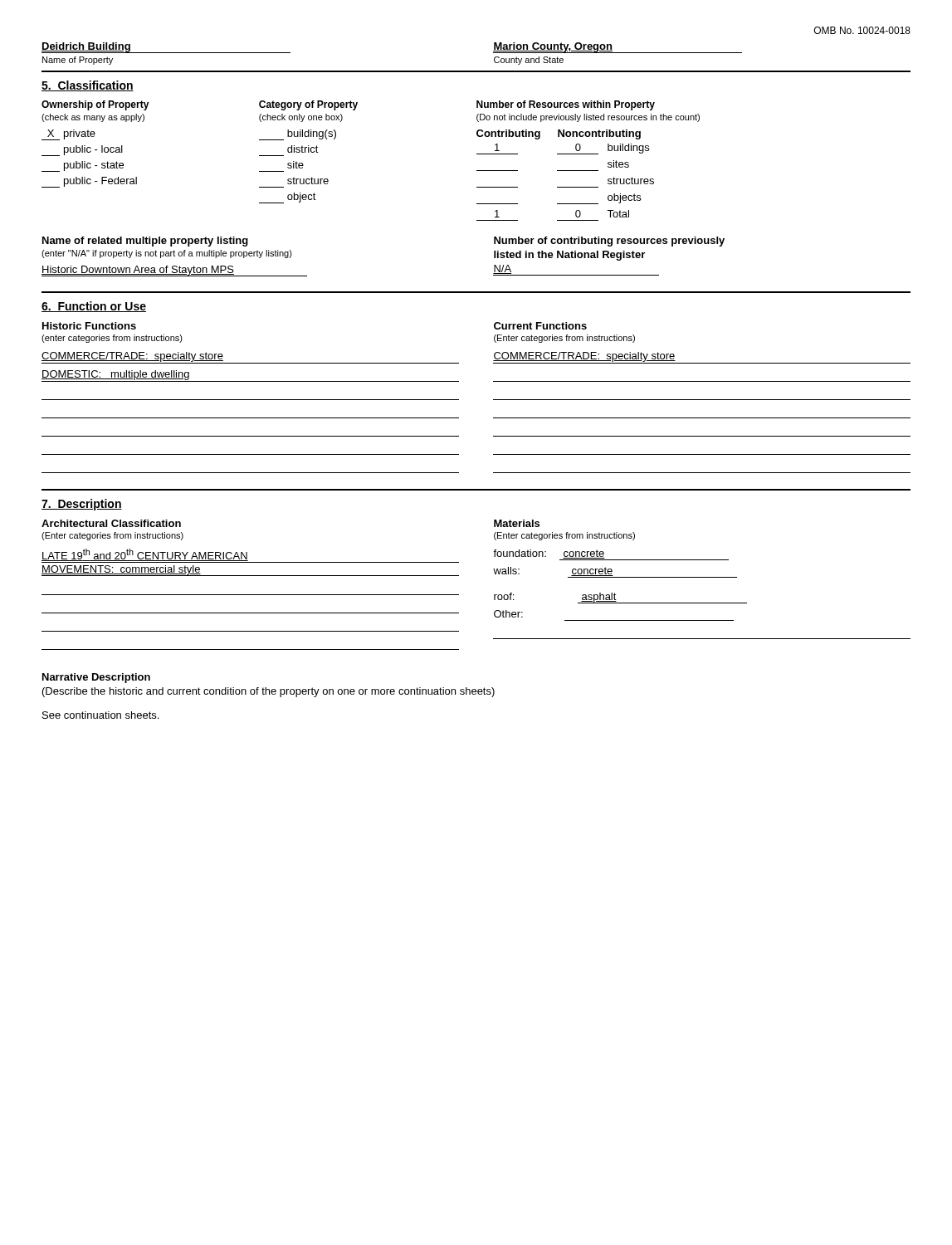Locate the text starting "See continuation sheets."
This screenshot has height=1245, width=952.
point(101,715)
